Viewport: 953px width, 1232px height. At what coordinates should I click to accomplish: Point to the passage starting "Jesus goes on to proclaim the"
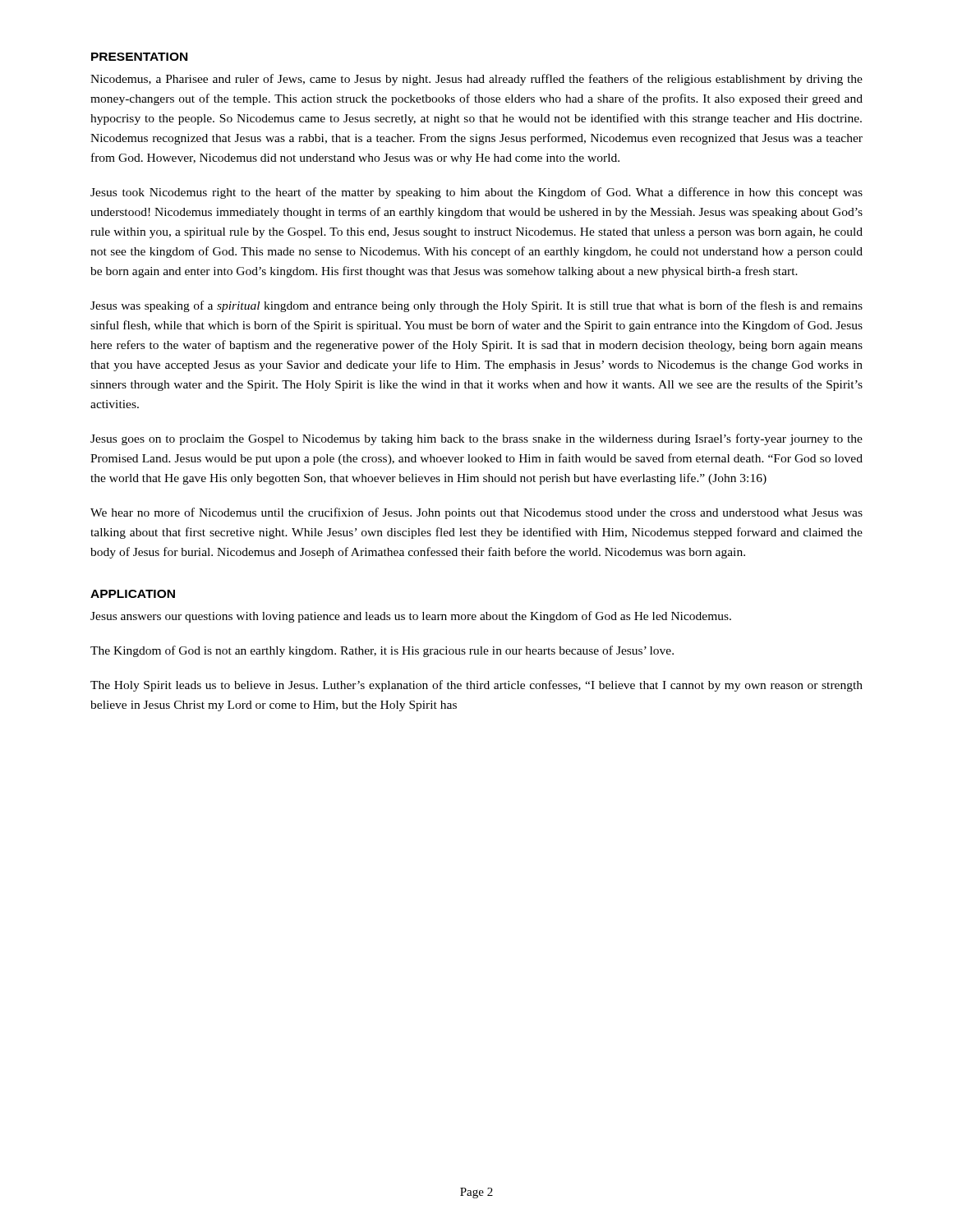pos(476,458)
